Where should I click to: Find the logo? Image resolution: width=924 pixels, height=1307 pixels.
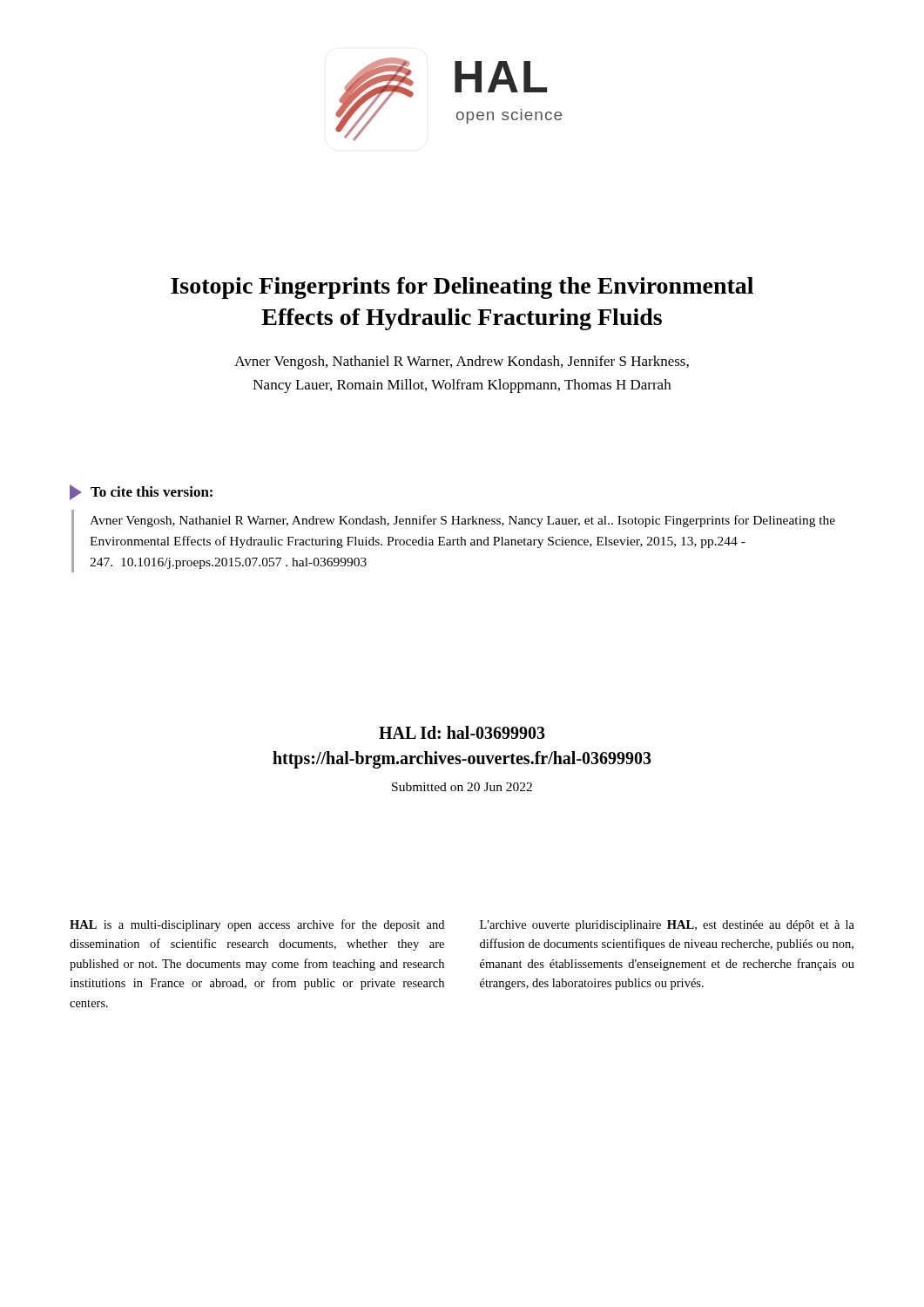(x=462, y=100)
